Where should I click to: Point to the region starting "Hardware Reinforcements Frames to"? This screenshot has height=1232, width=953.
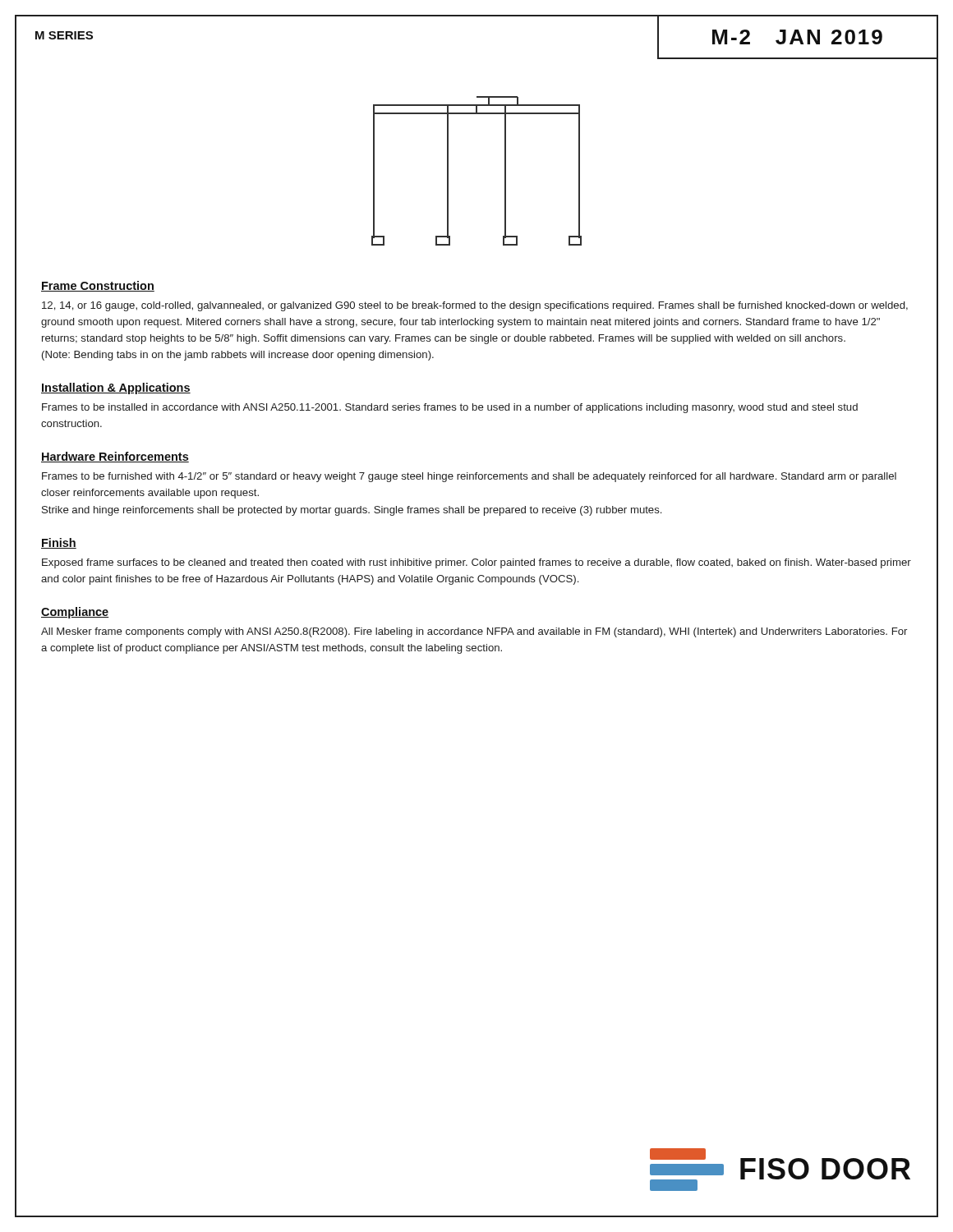click(x=476, y=484)
